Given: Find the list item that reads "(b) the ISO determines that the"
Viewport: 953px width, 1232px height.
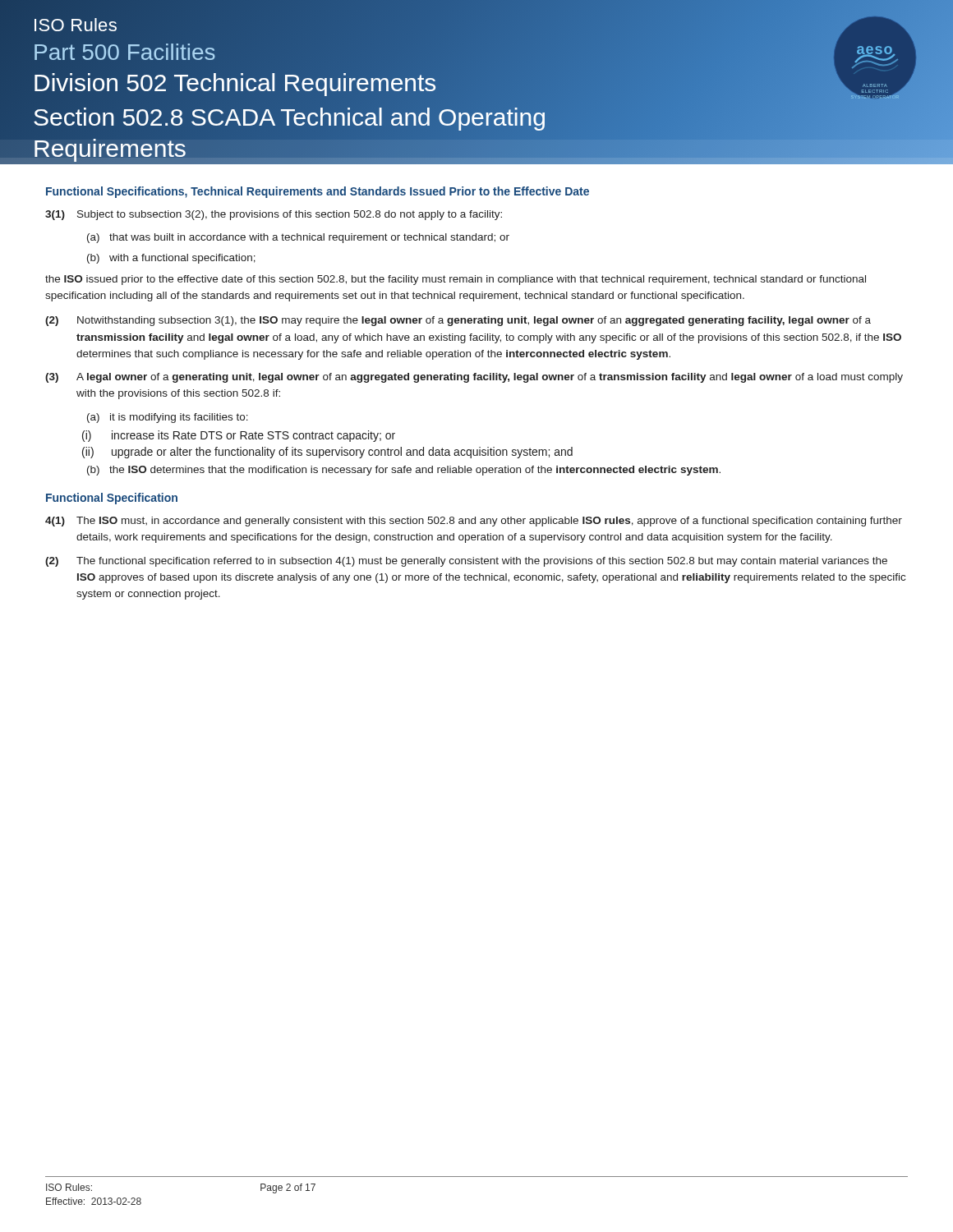Looking at the screenshot, I should tap(497, 470).
